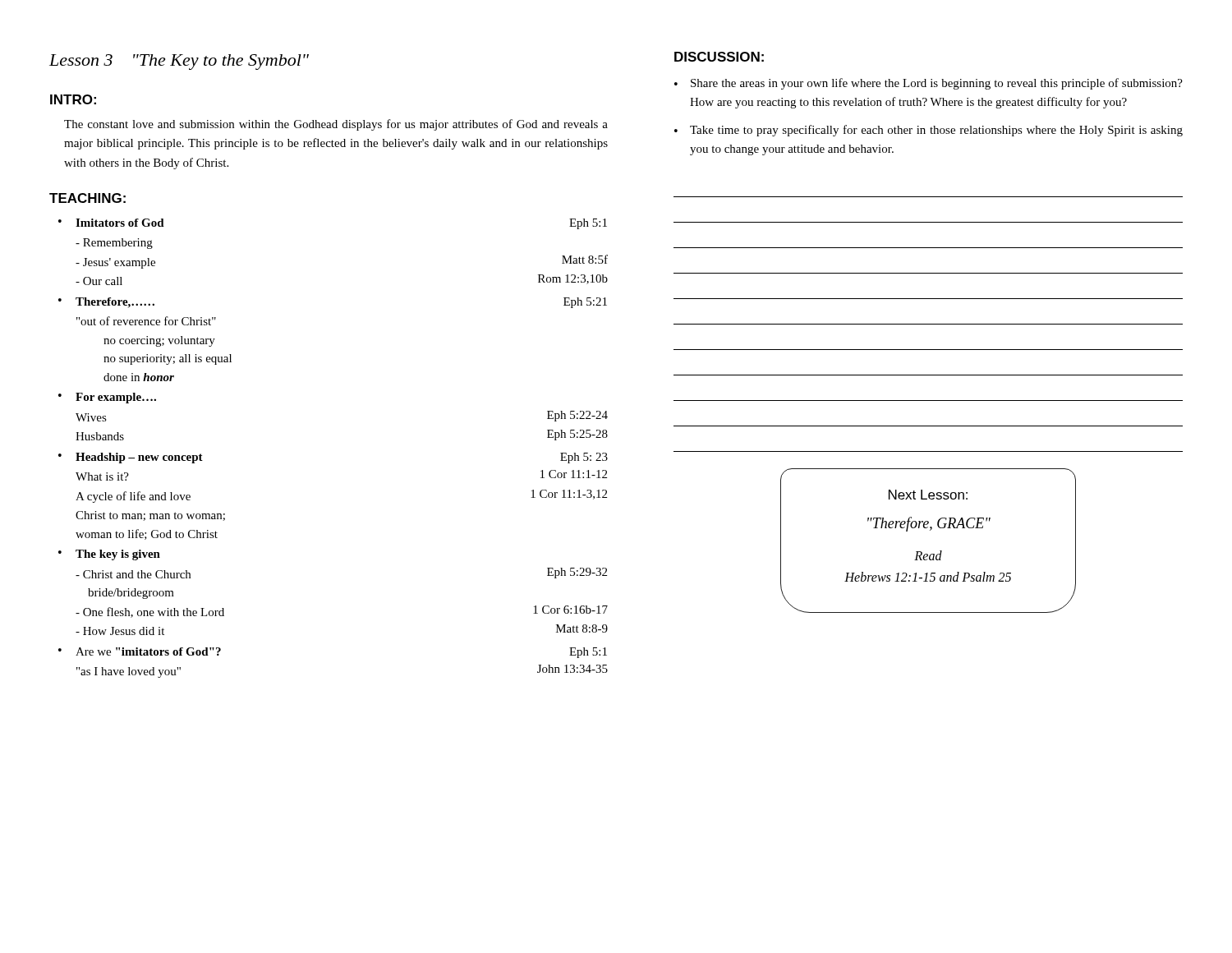Navigate to the passage starting "A cycle of life and"
Screen dimensions: 953x1232
coord(134,496)
